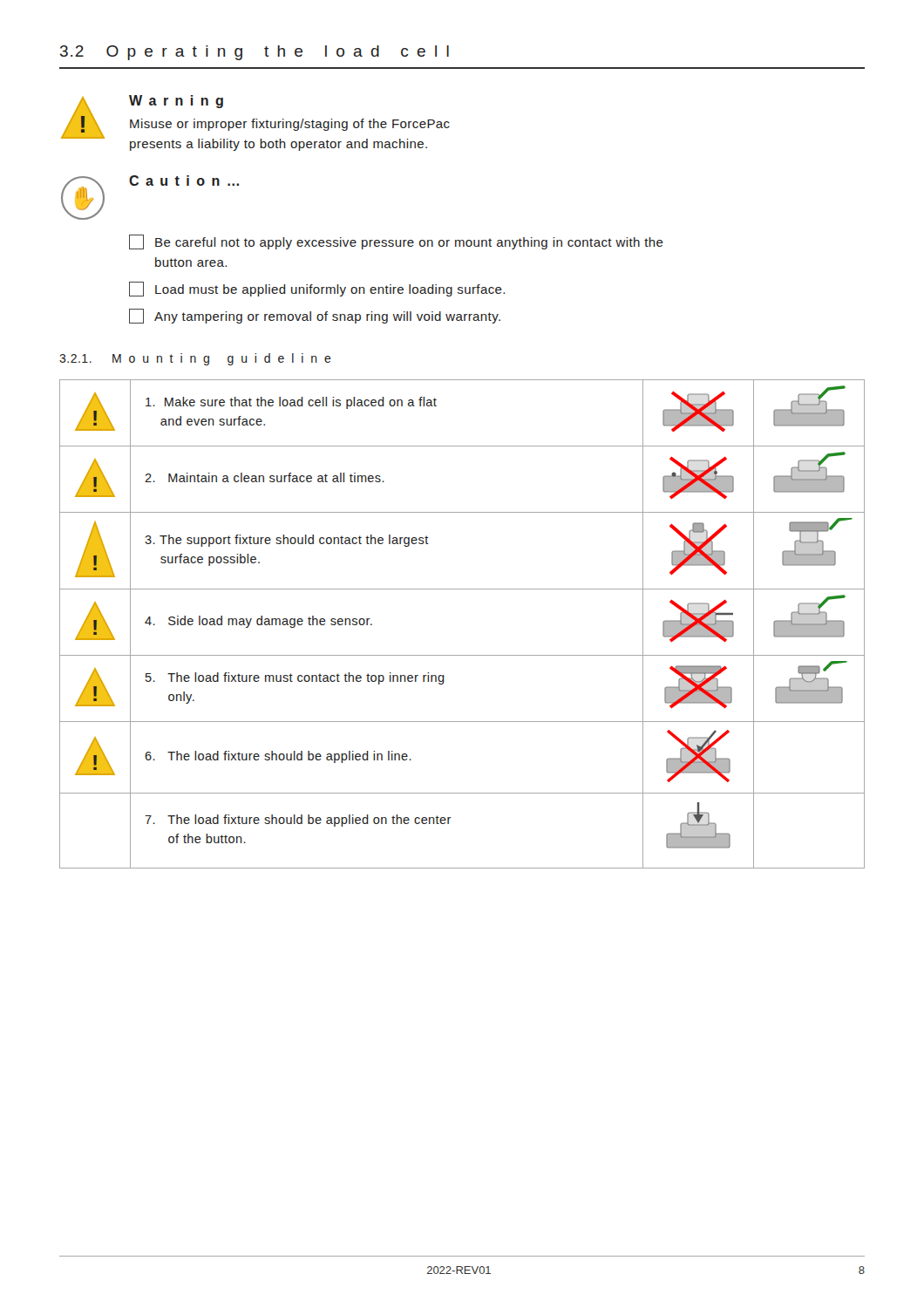Locate the text starting "✋ C a u"

coord(150,198)
